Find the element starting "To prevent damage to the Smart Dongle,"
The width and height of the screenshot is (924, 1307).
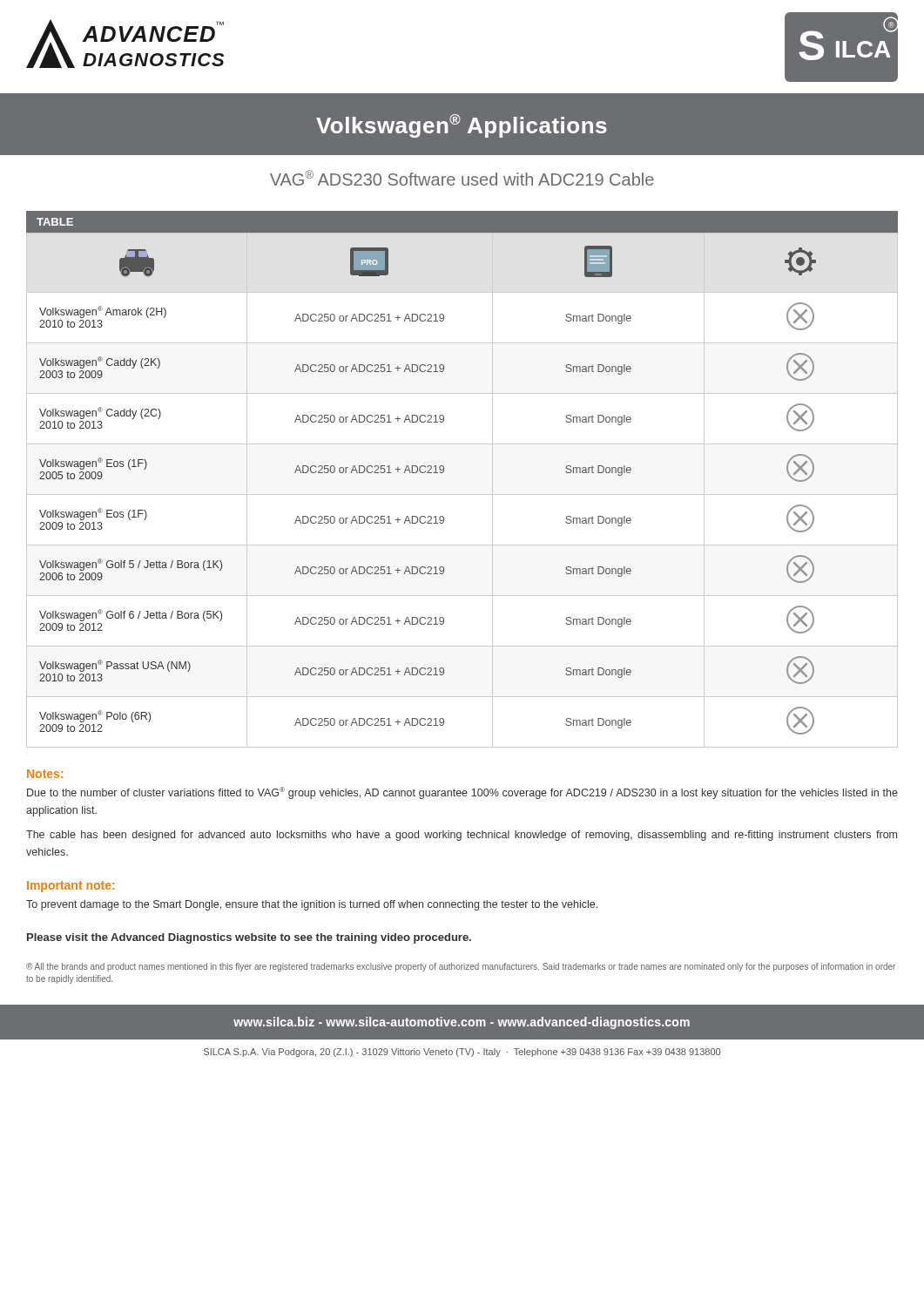312,905
